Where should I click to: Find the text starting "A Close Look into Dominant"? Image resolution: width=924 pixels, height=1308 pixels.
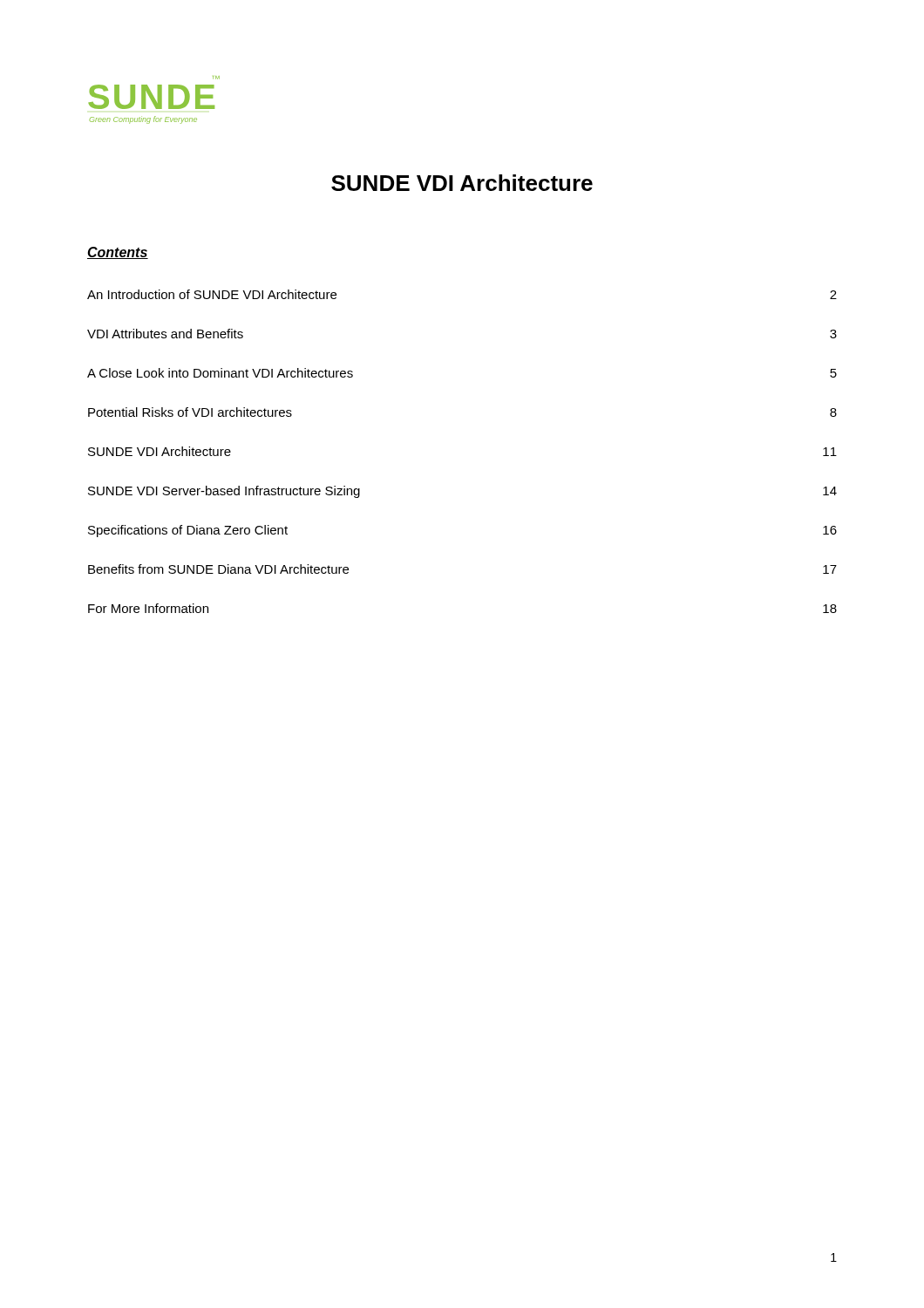tap(221, 373)
